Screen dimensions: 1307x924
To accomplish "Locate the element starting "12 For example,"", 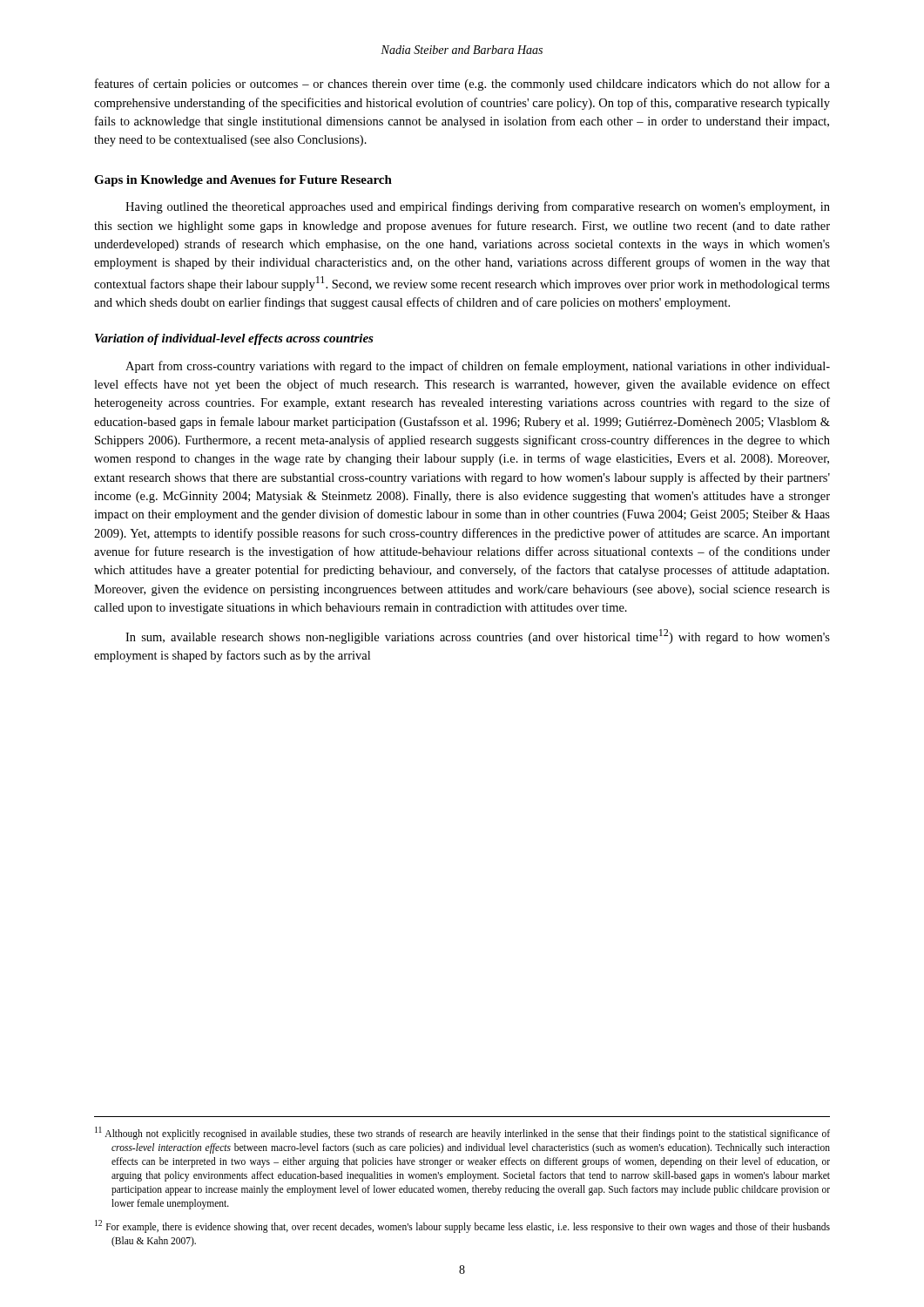I will (x=462, y=1232).
